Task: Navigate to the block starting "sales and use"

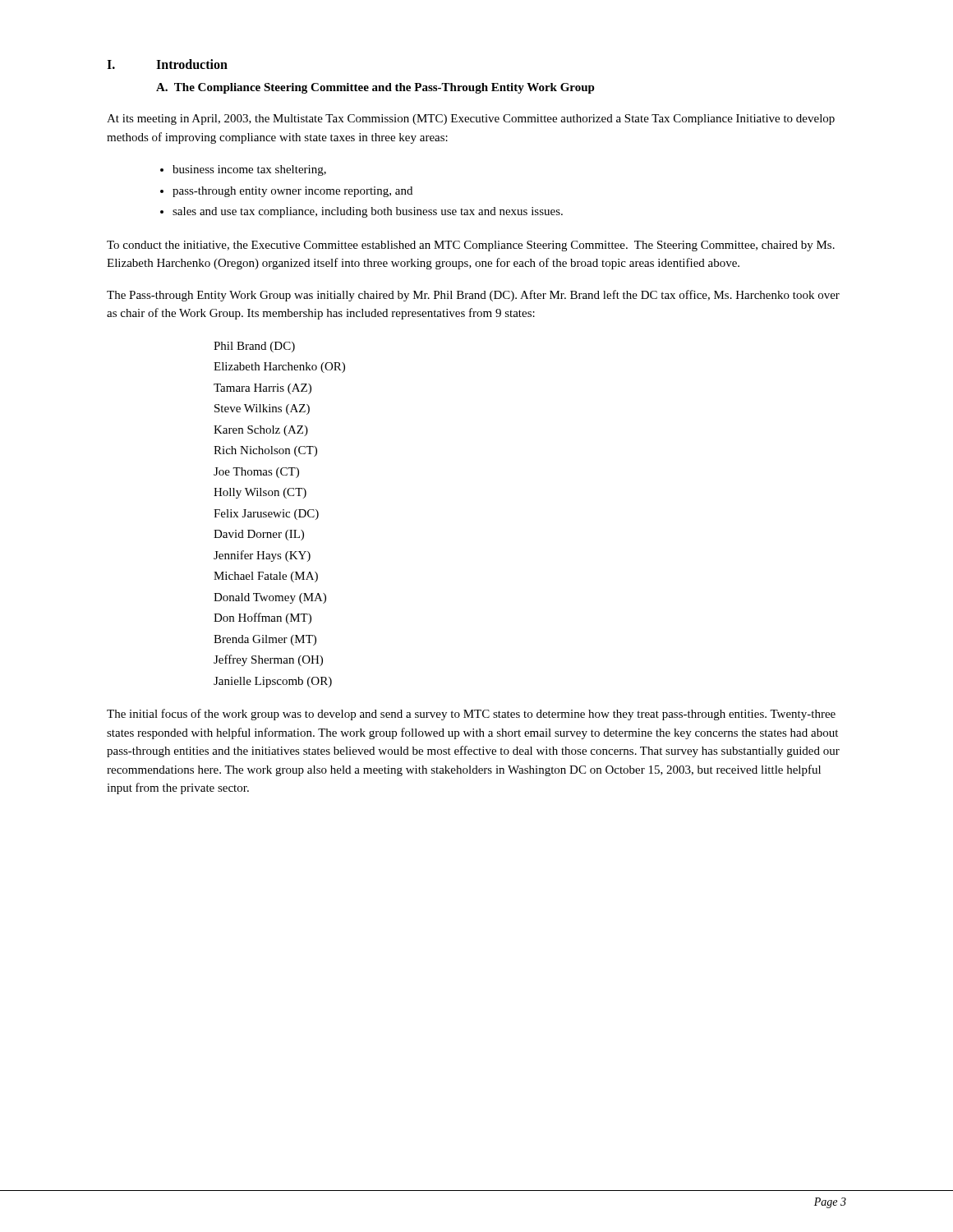Action: (368, 211)
